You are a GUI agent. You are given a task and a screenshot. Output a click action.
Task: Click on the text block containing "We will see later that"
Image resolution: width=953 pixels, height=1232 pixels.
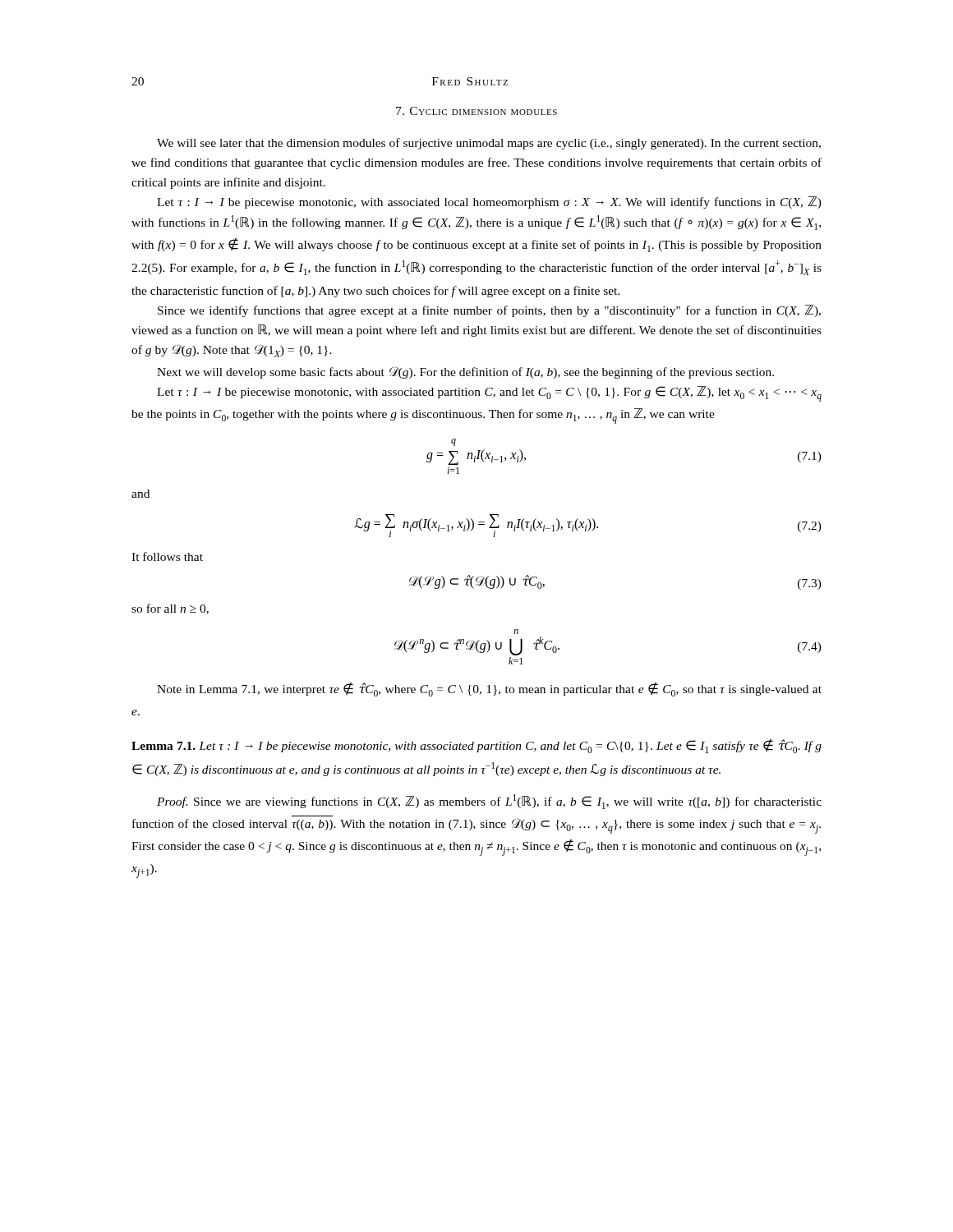point(476,163)
